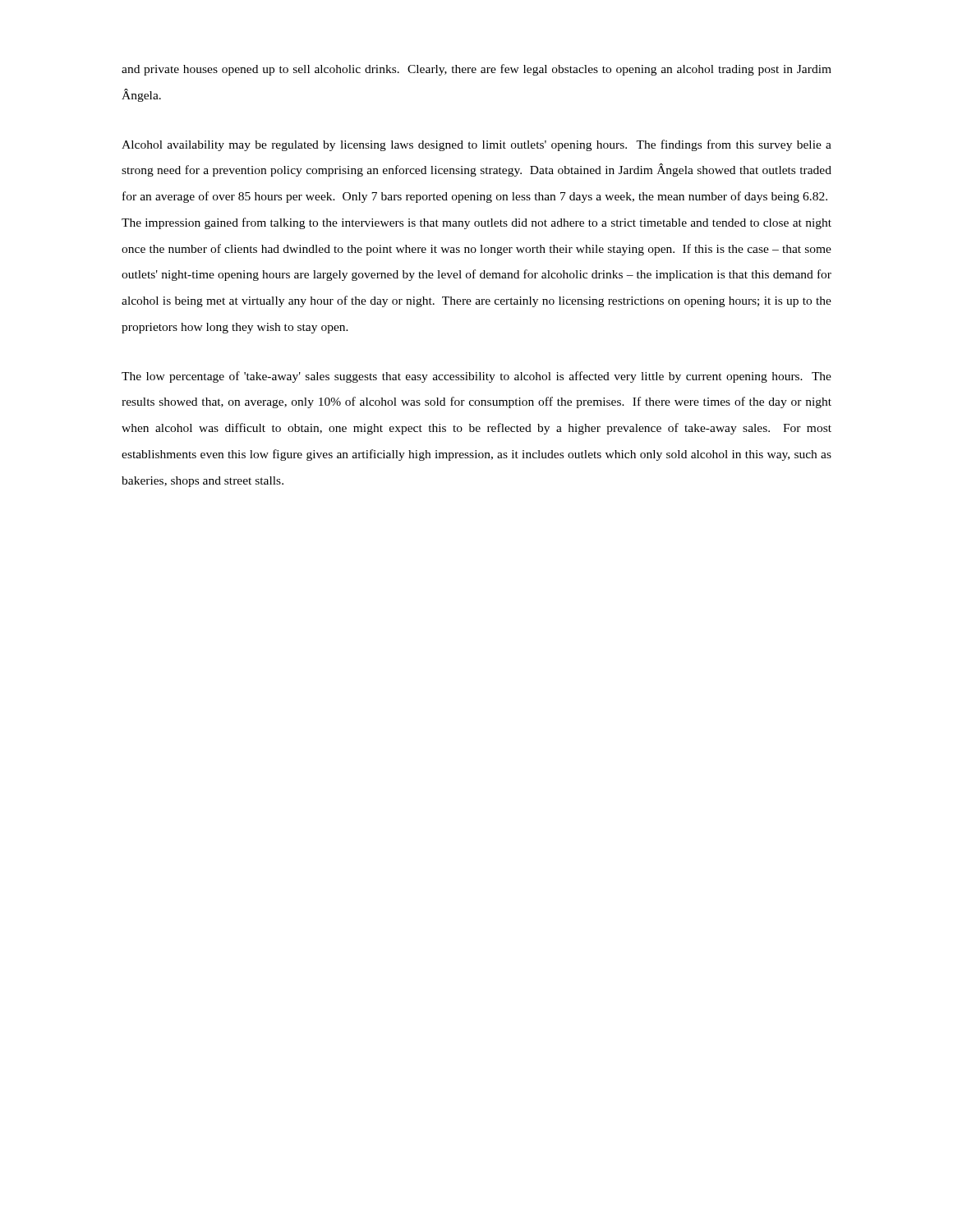Viewport: 953px width, 1232px height.
Task: Navigate to the element starting "and private houses"
Action: click(x=476, y=82)
